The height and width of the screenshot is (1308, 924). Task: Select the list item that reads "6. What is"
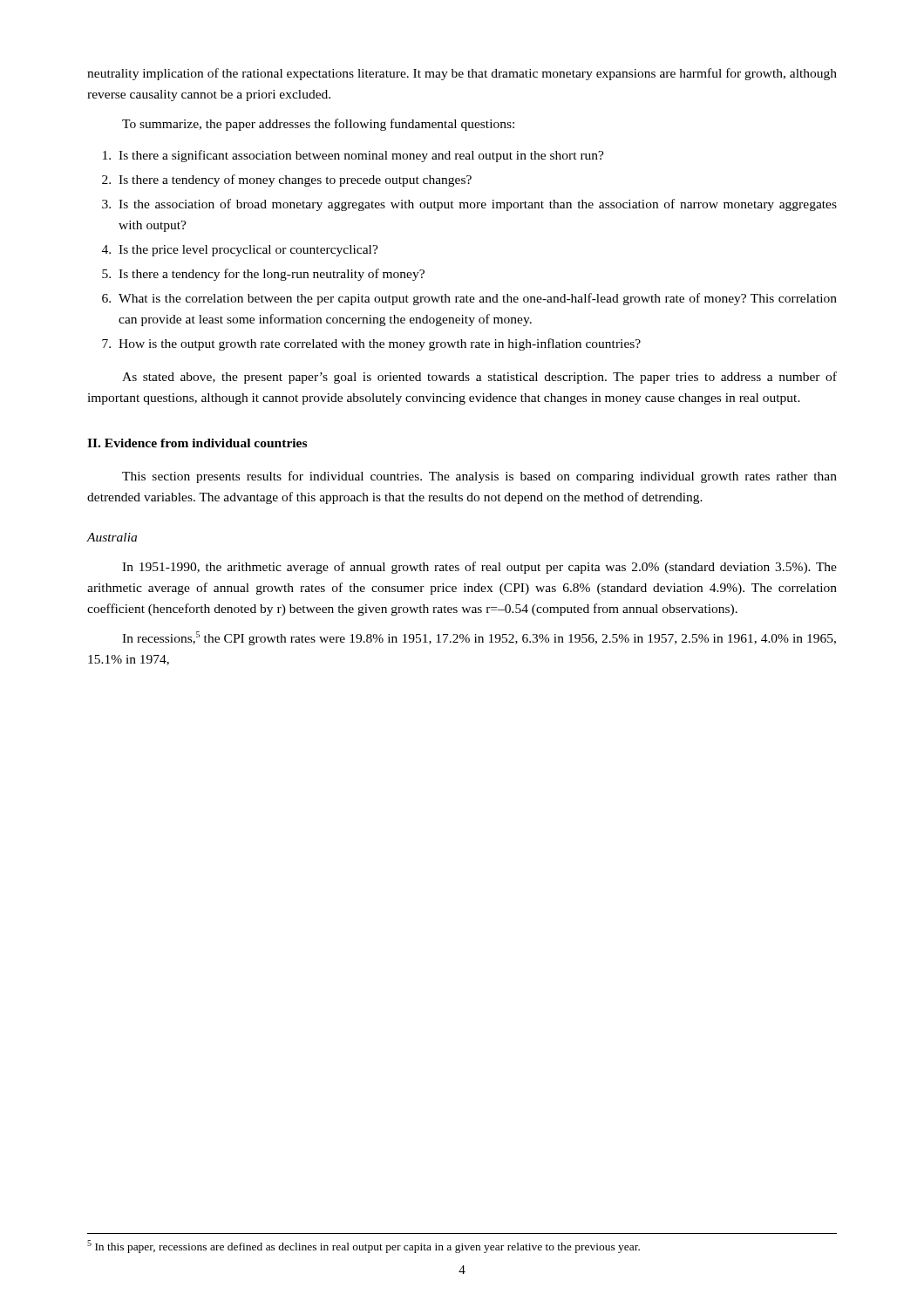[462, 309]
